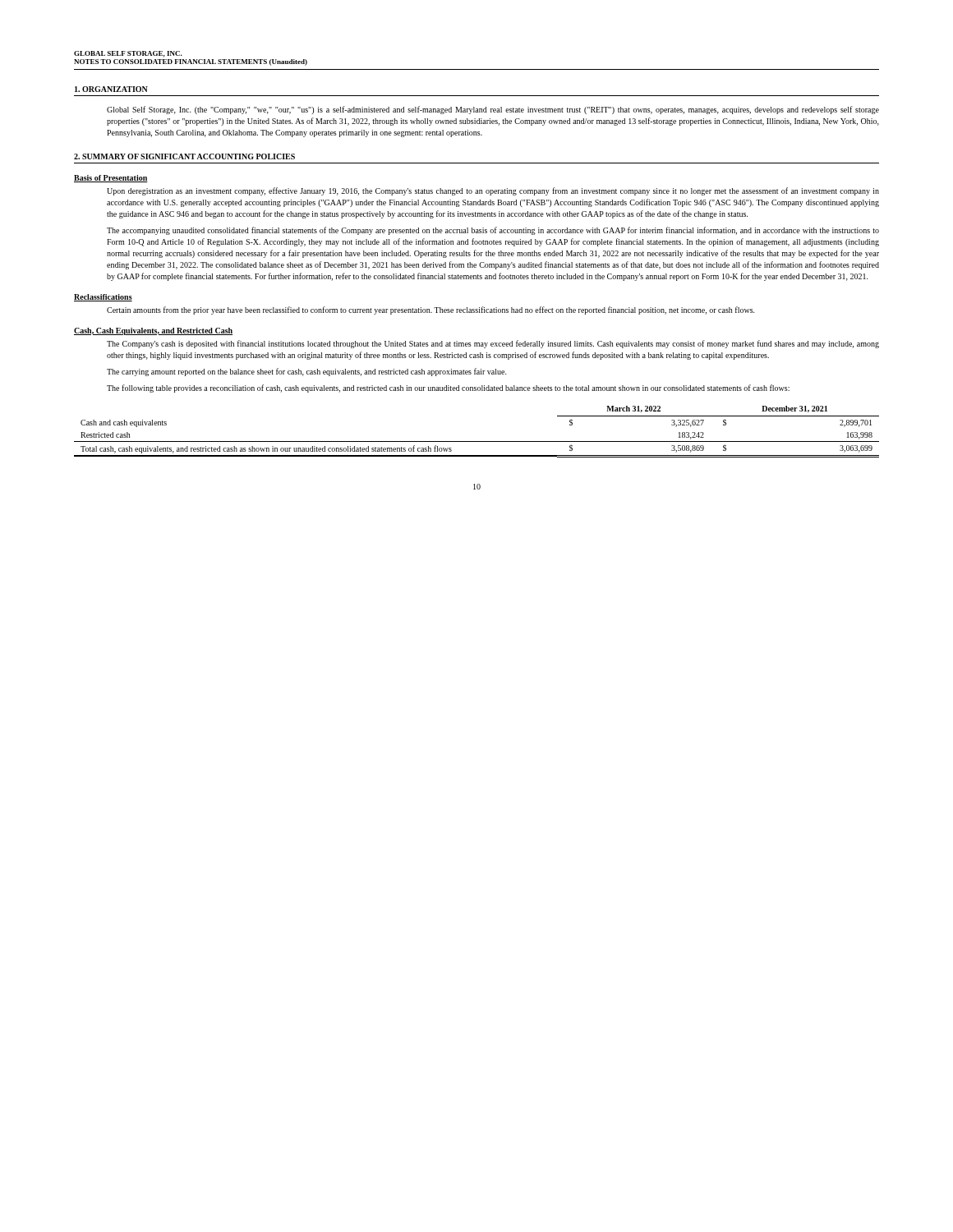Select a table
This screenshot has height=1232, width=953.
click(476, 430)
